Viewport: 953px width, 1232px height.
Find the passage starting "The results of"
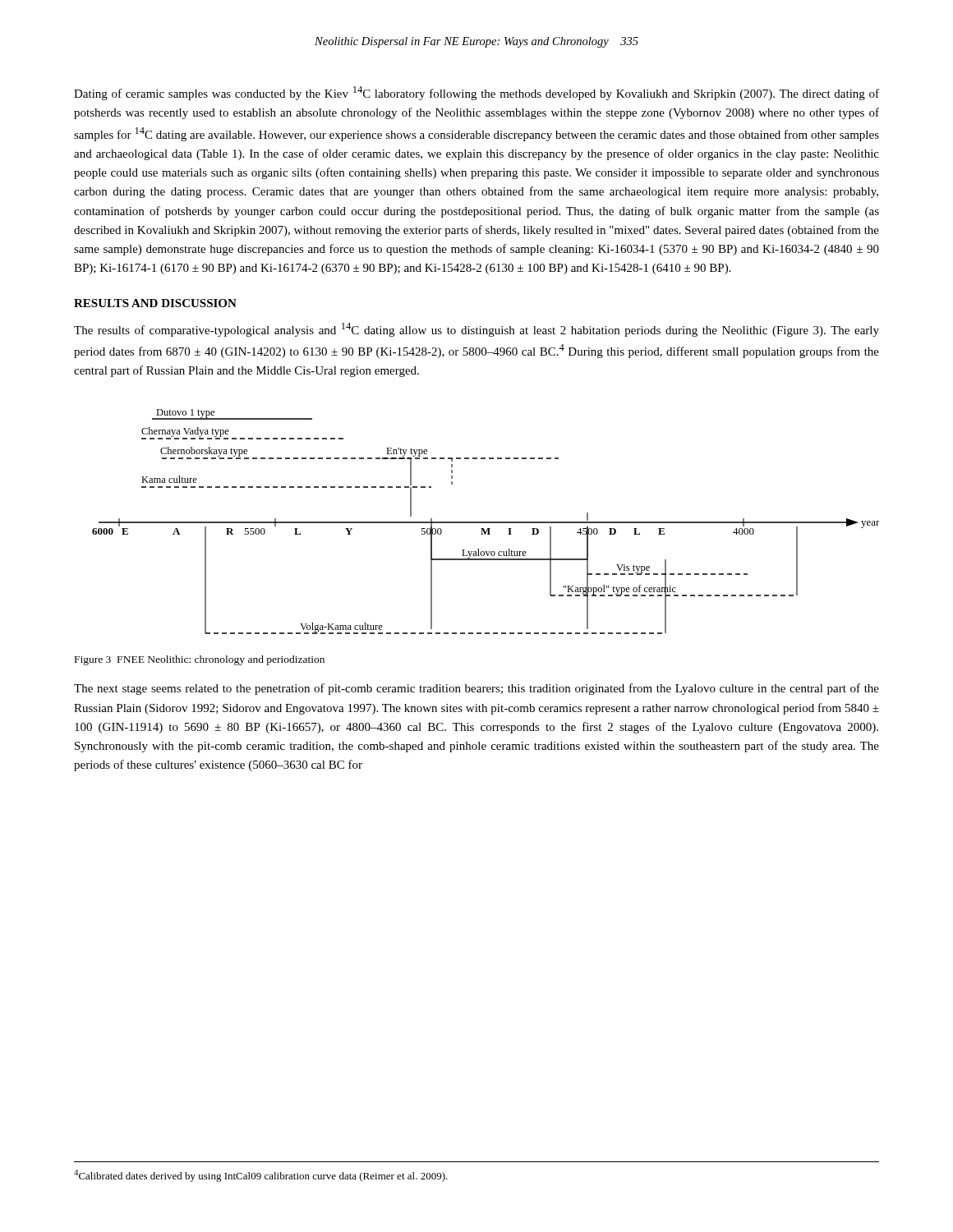(476, 348)
